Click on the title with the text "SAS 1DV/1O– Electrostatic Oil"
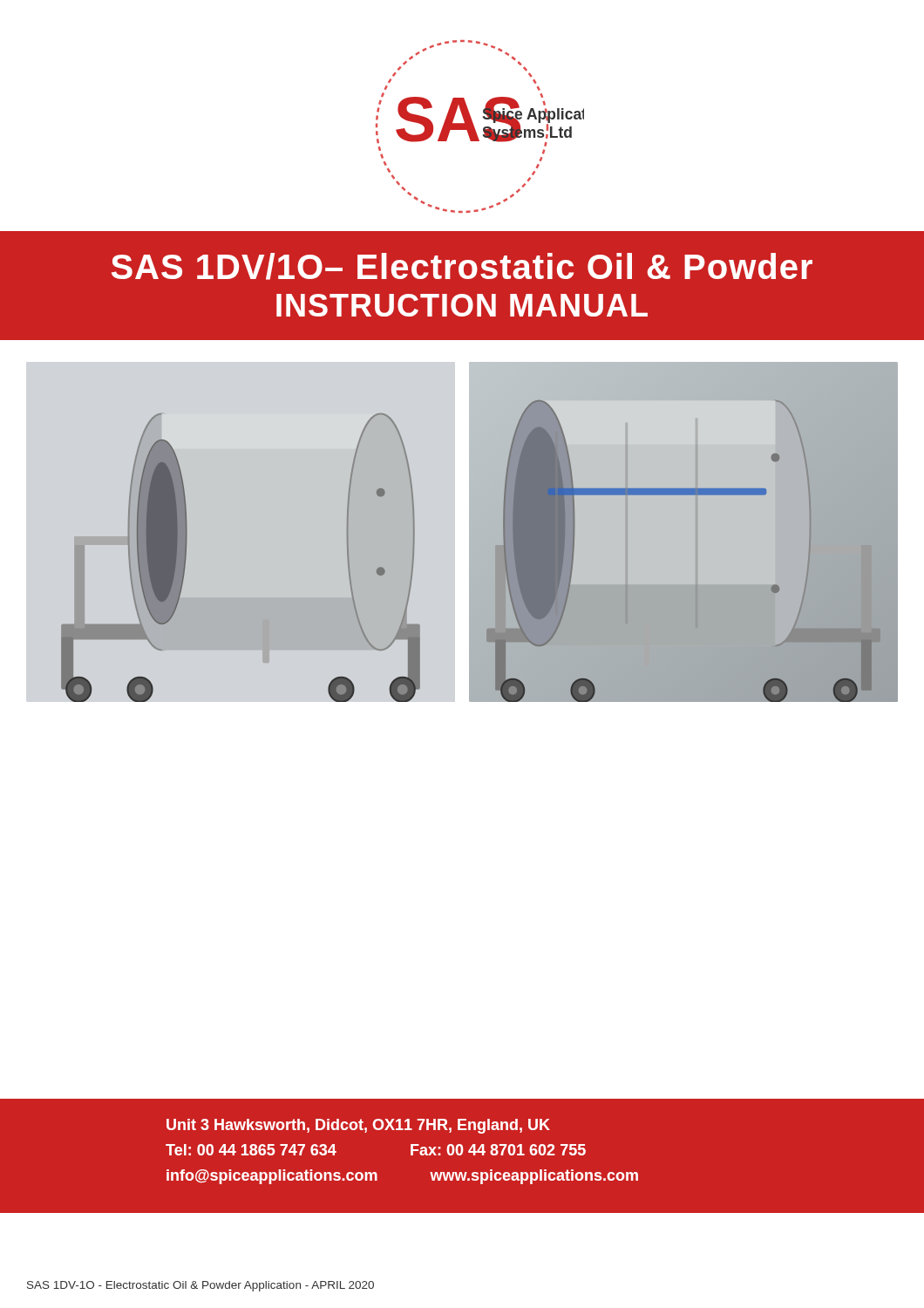This screenshot has width=924, height=1308. pyautogui.click(x=462, y=286)
